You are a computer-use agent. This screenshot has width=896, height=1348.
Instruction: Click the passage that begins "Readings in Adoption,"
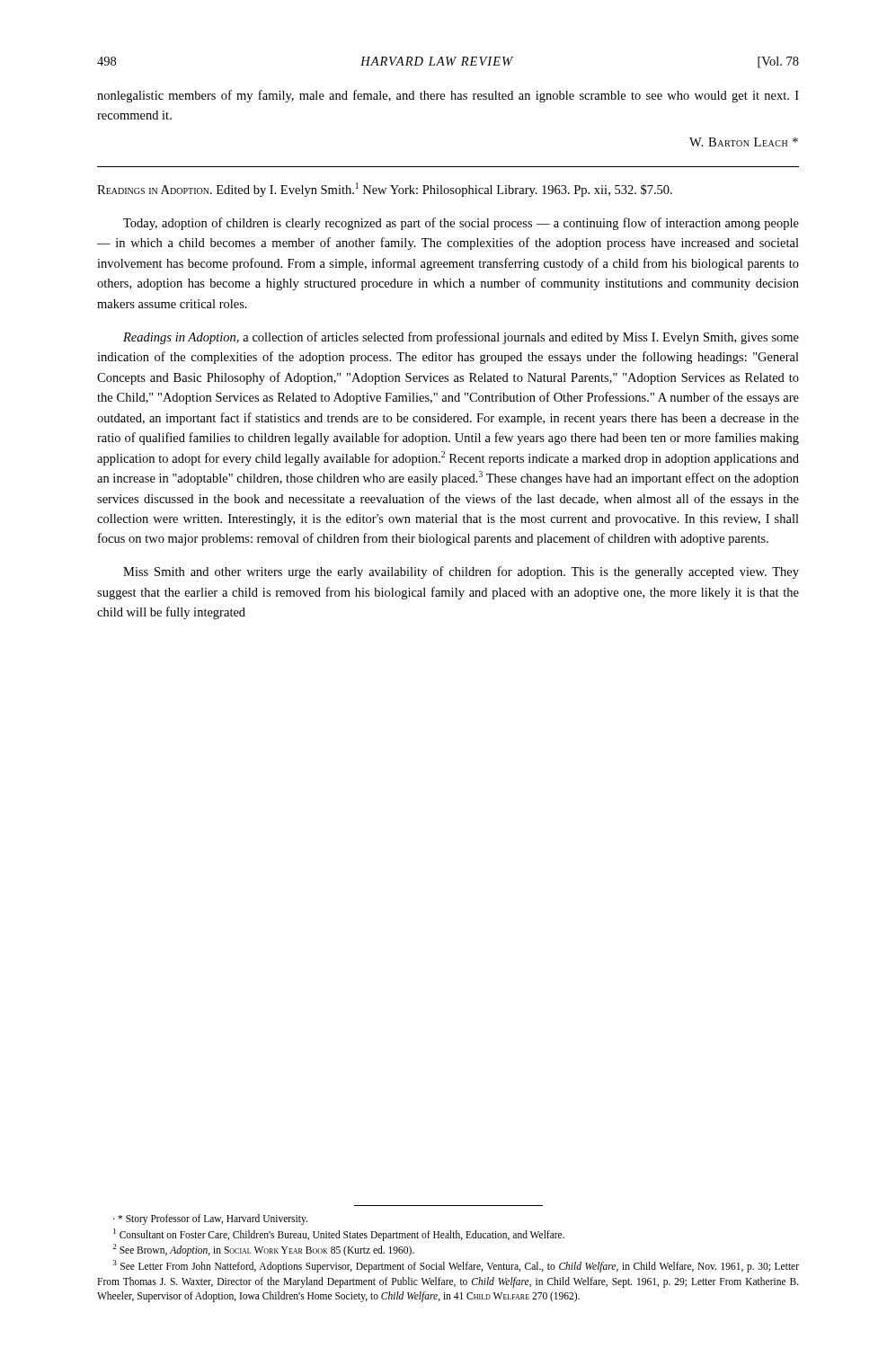448,438
